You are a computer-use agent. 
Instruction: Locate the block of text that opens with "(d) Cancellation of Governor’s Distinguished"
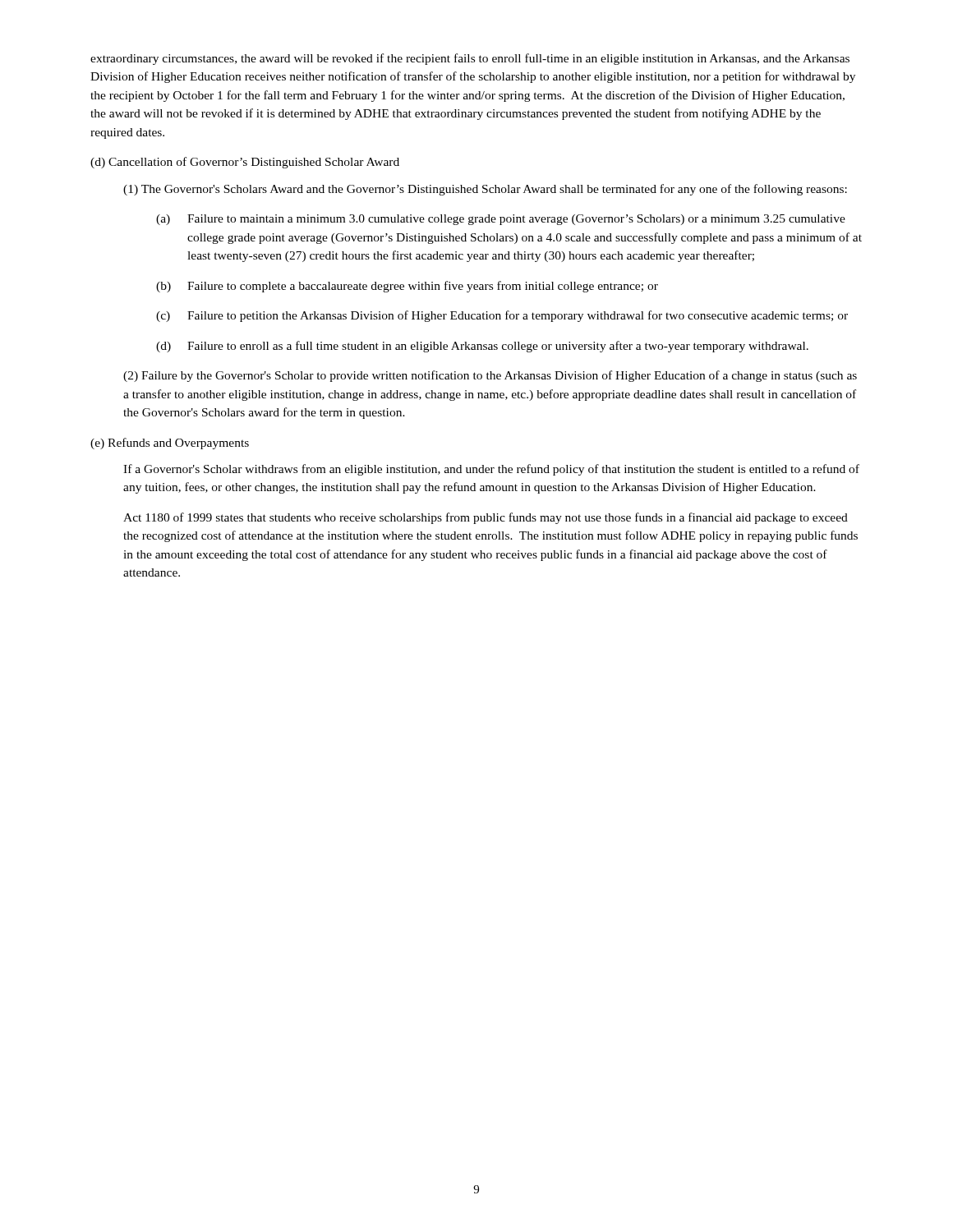[245, 162]
